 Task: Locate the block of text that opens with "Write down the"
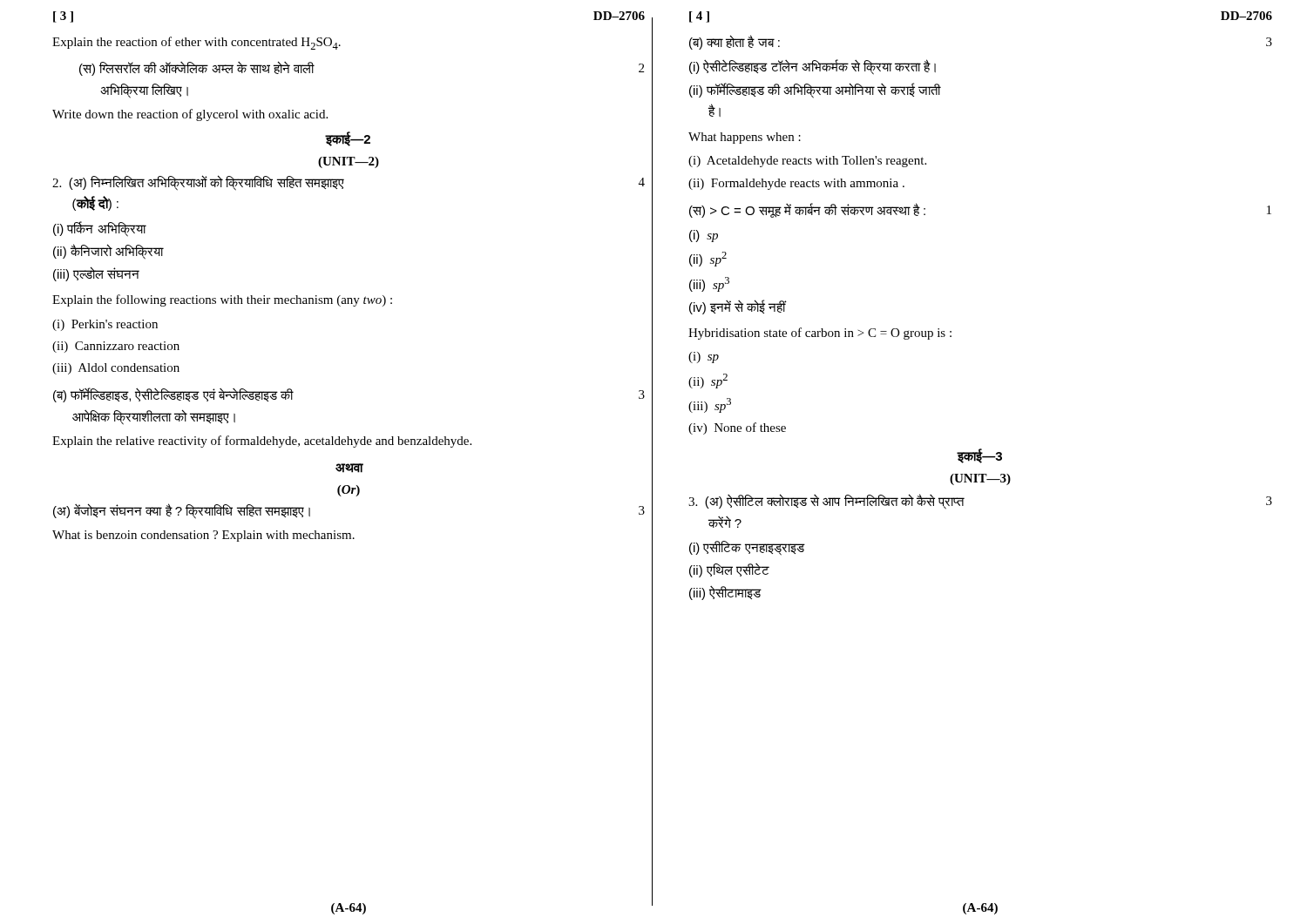[x=190, y=114]
